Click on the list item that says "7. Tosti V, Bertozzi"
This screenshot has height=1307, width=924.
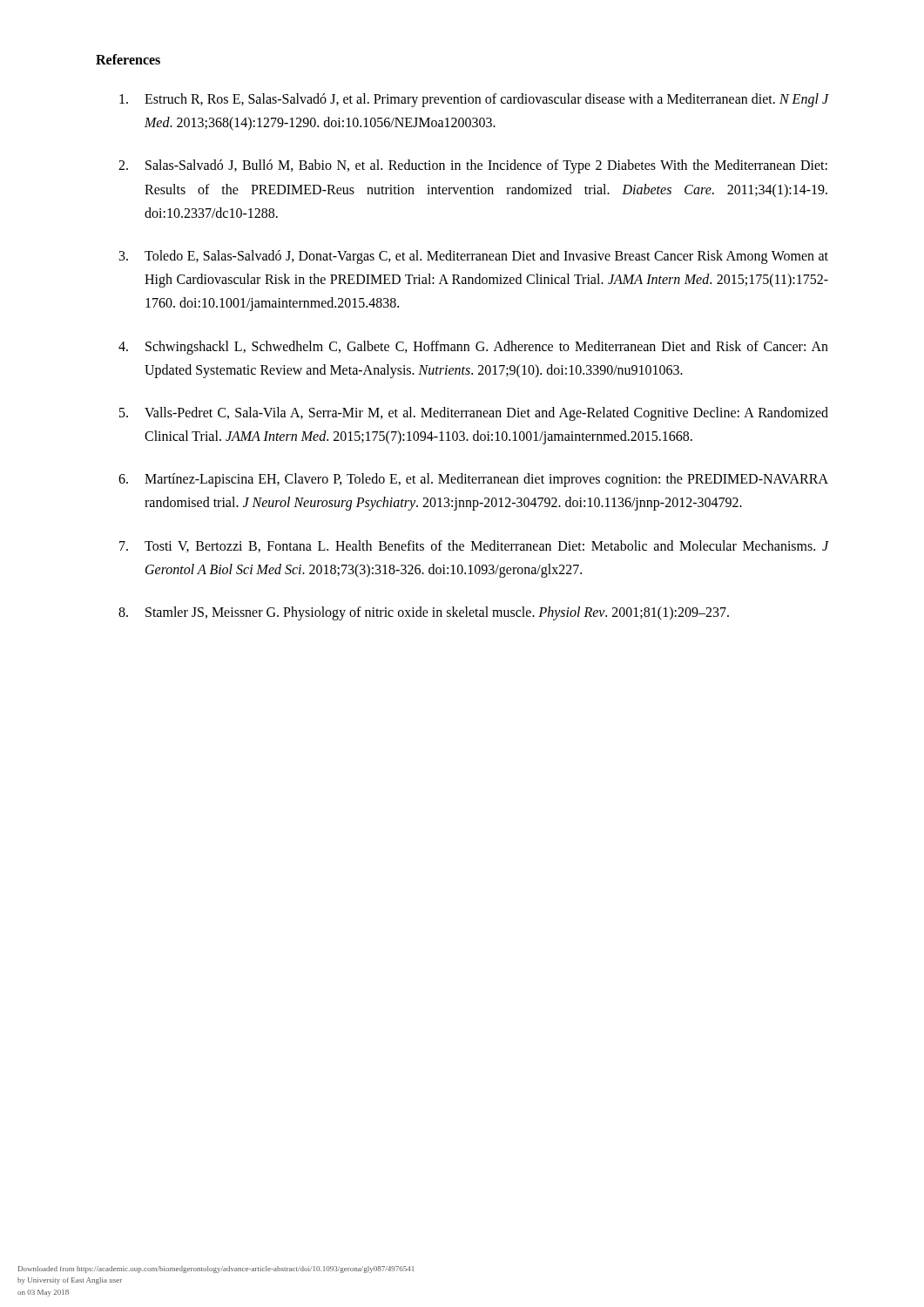[x=462, y=558]
